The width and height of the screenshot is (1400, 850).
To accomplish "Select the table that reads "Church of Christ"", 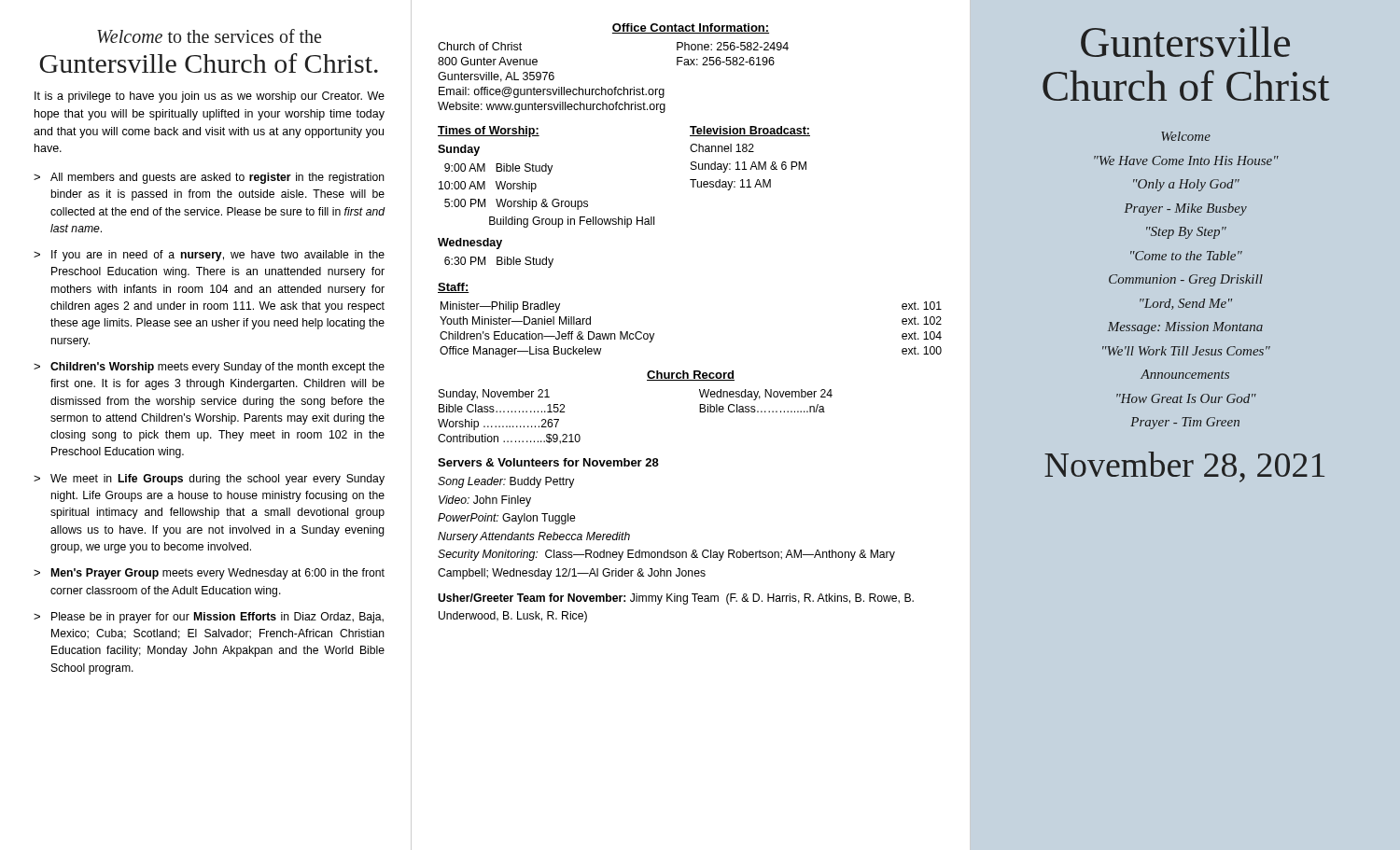I will 691,77.
